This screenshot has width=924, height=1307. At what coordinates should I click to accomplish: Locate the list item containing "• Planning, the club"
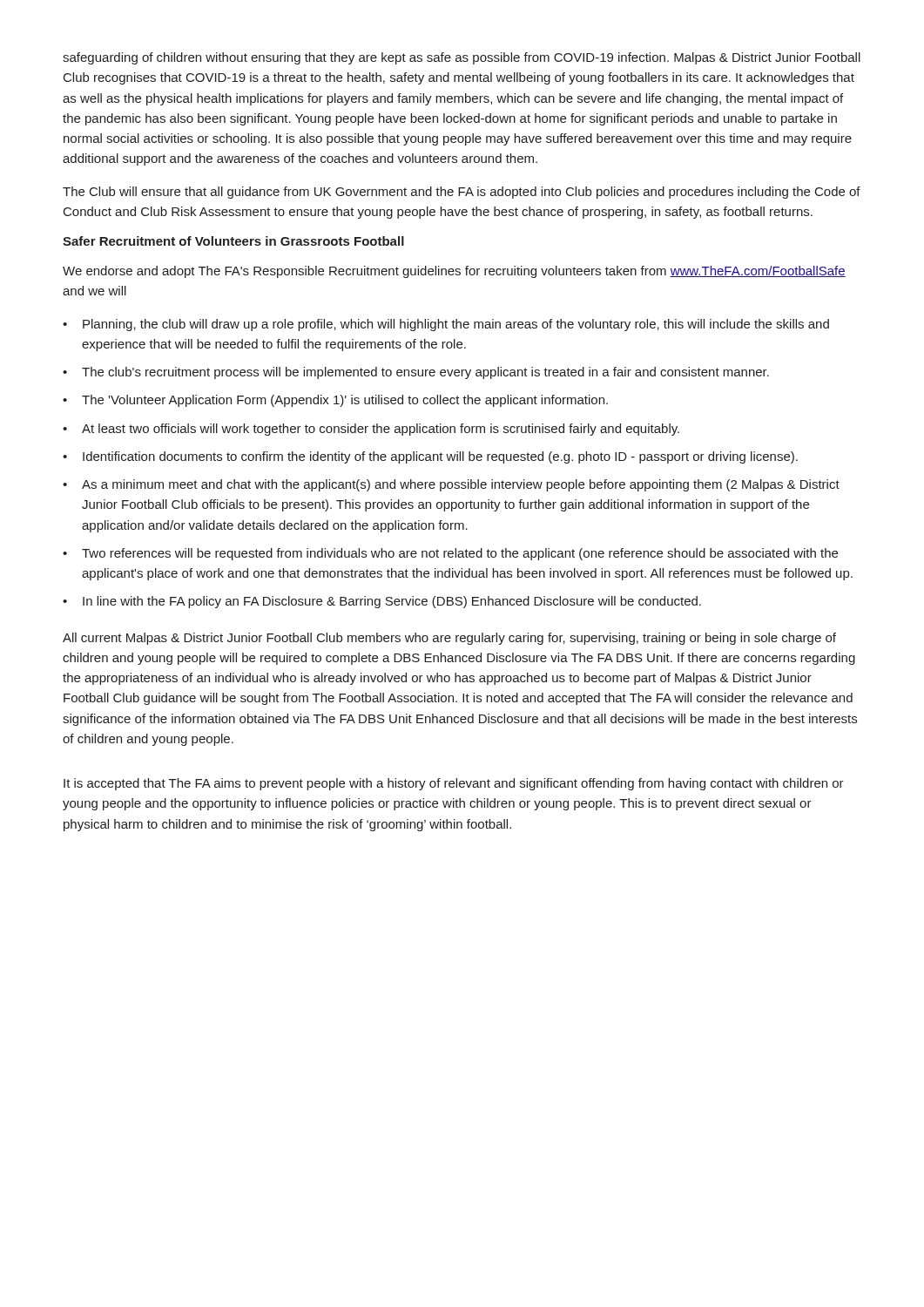(x=462, y=334)
